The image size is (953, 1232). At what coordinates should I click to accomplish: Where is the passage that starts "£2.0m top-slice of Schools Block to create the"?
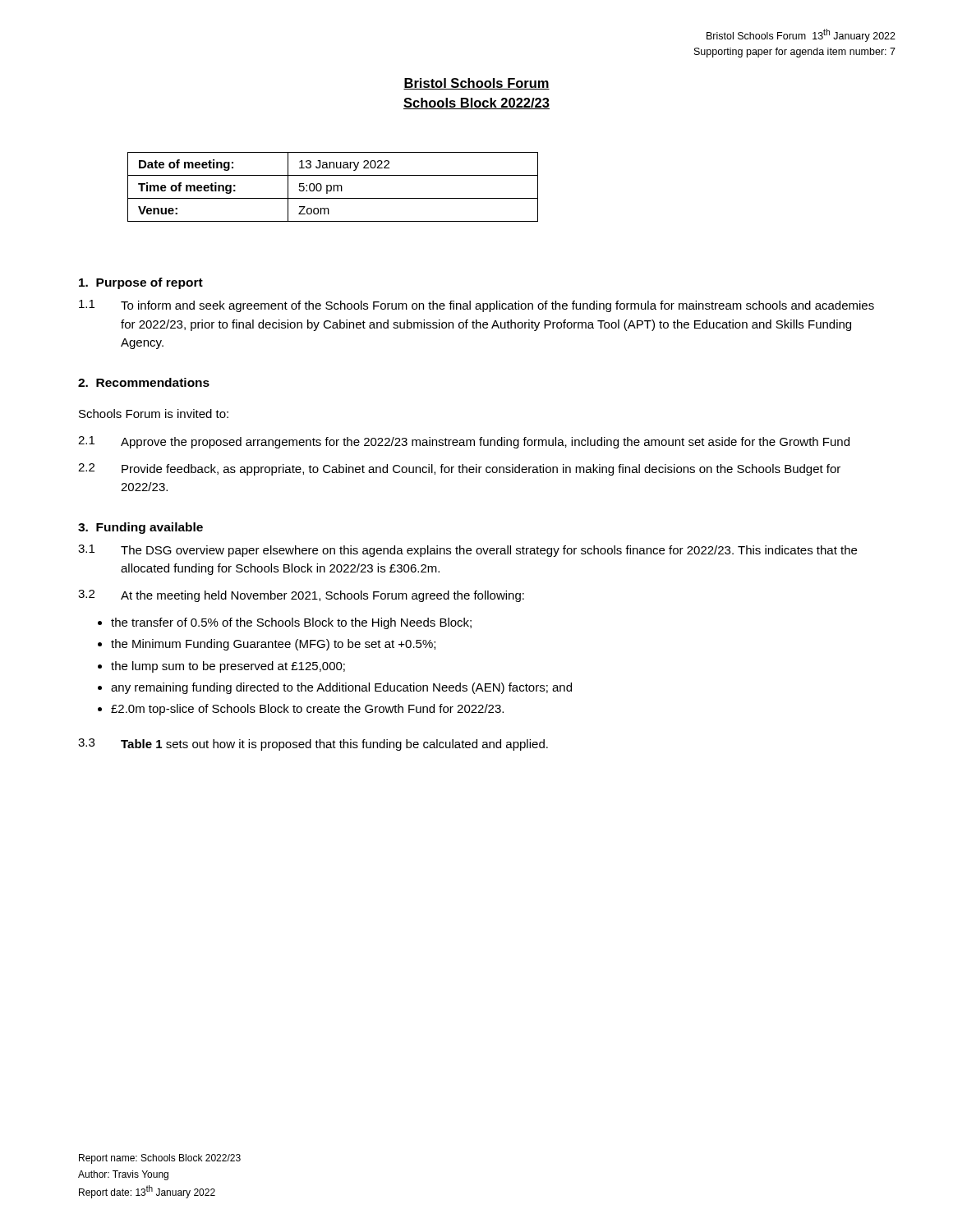(308, 708)
